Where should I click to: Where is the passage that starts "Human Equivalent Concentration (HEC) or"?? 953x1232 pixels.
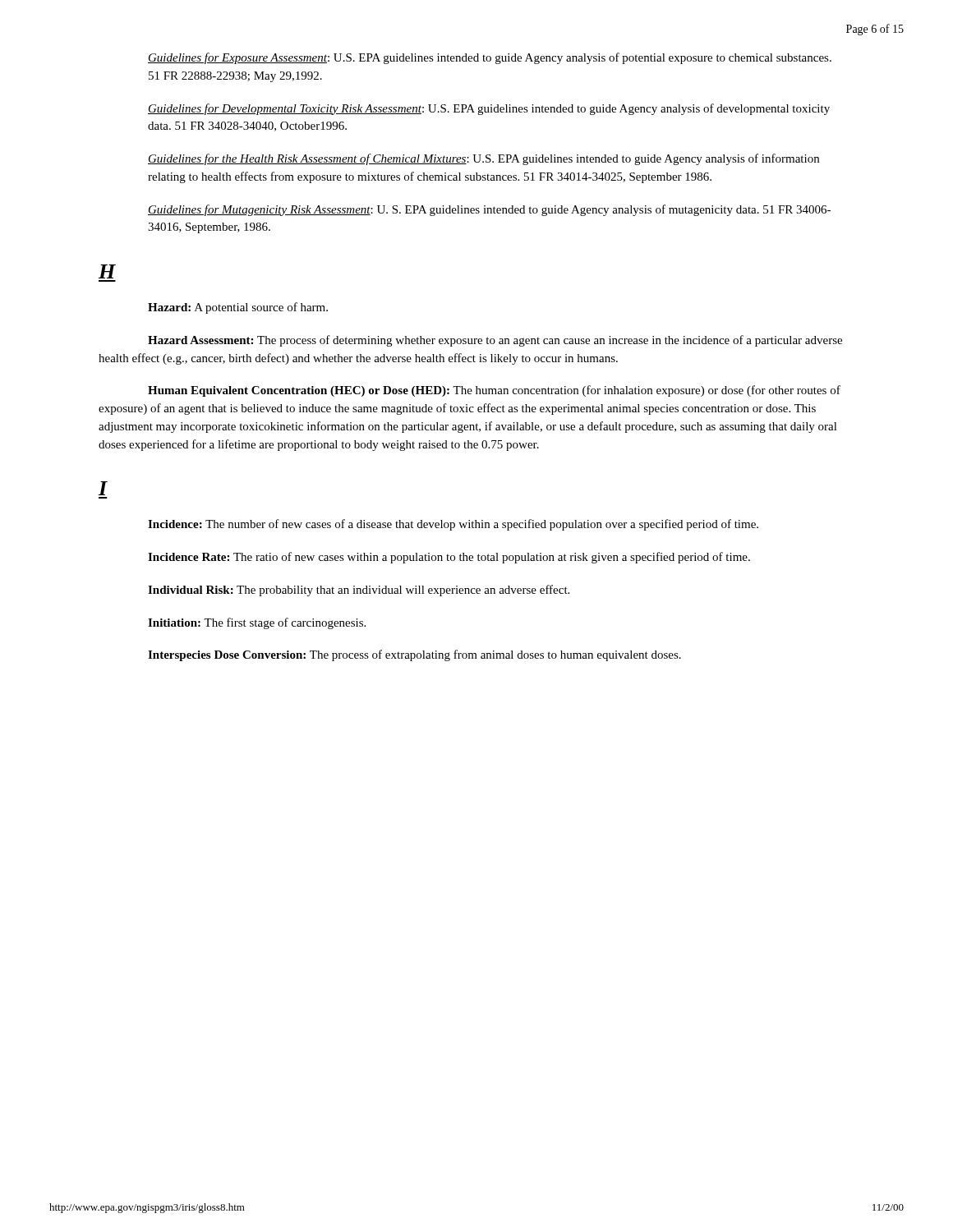tap(476, 418)
